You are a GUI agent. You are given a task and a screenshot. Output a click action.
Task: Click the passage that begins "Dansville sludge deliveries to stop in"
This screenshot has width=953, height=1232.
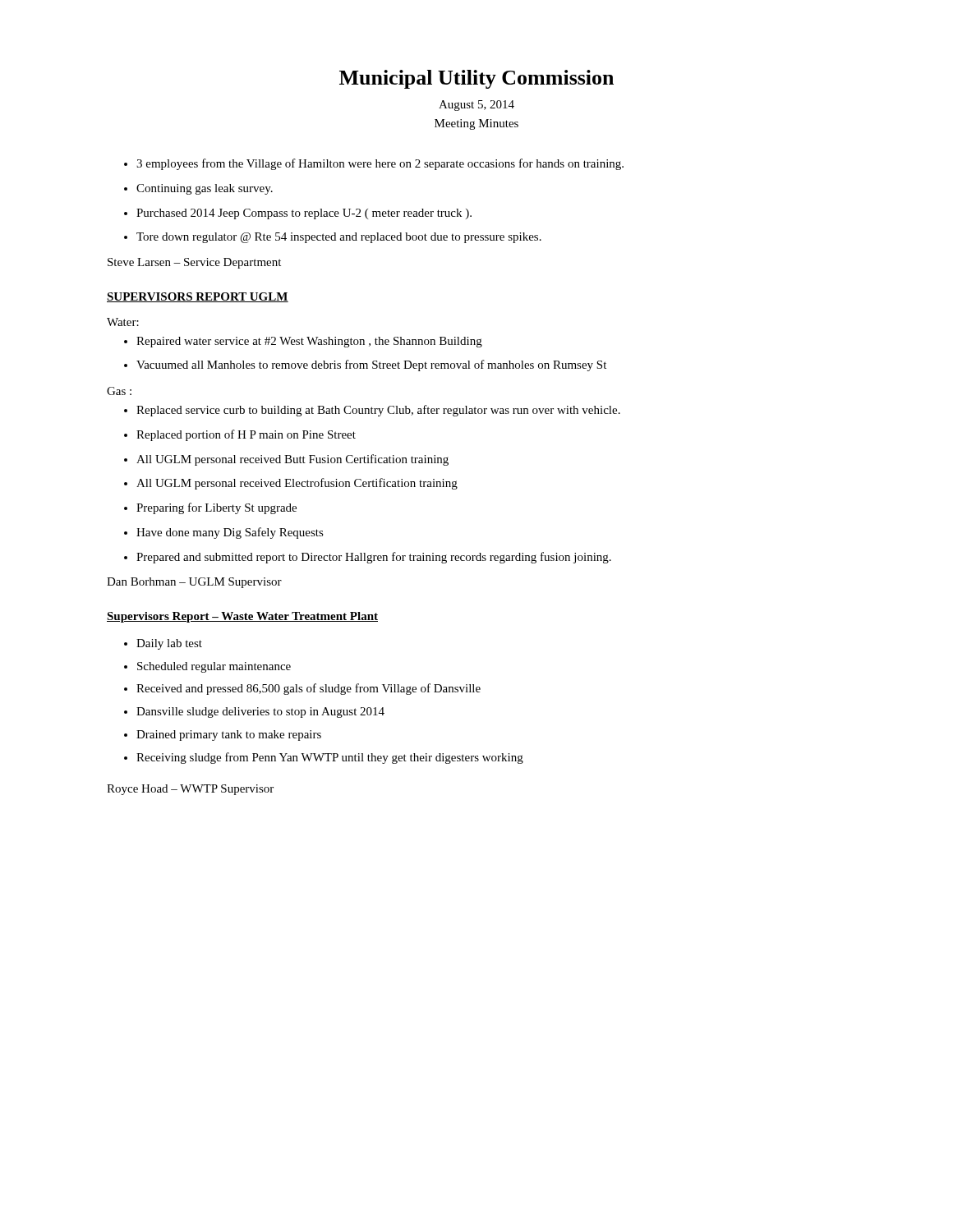(x=254, y=713)
